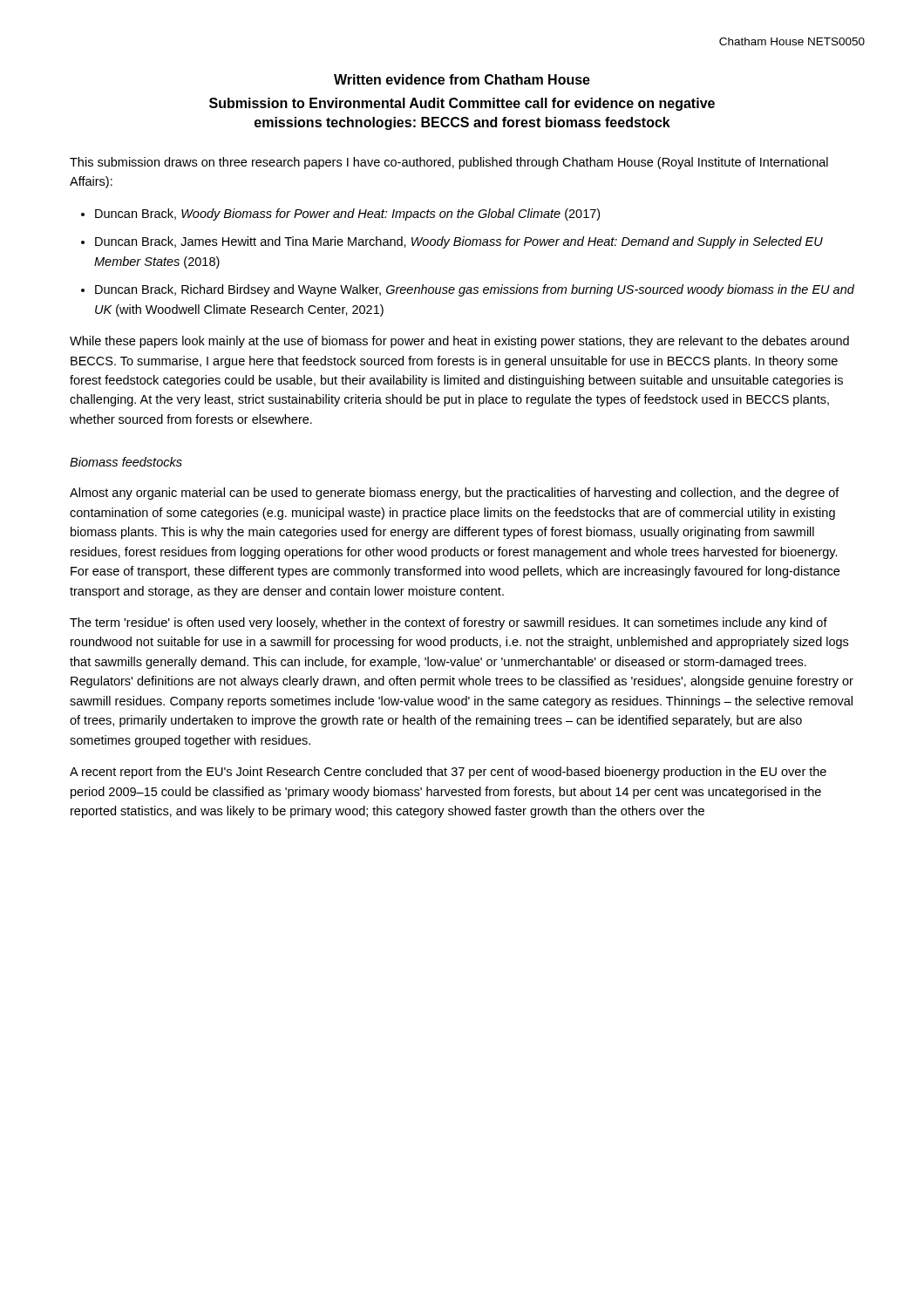Find the title on this page that starts "Written evidence from"
The height and width of the screenshot is (1308, 924).
462,102
